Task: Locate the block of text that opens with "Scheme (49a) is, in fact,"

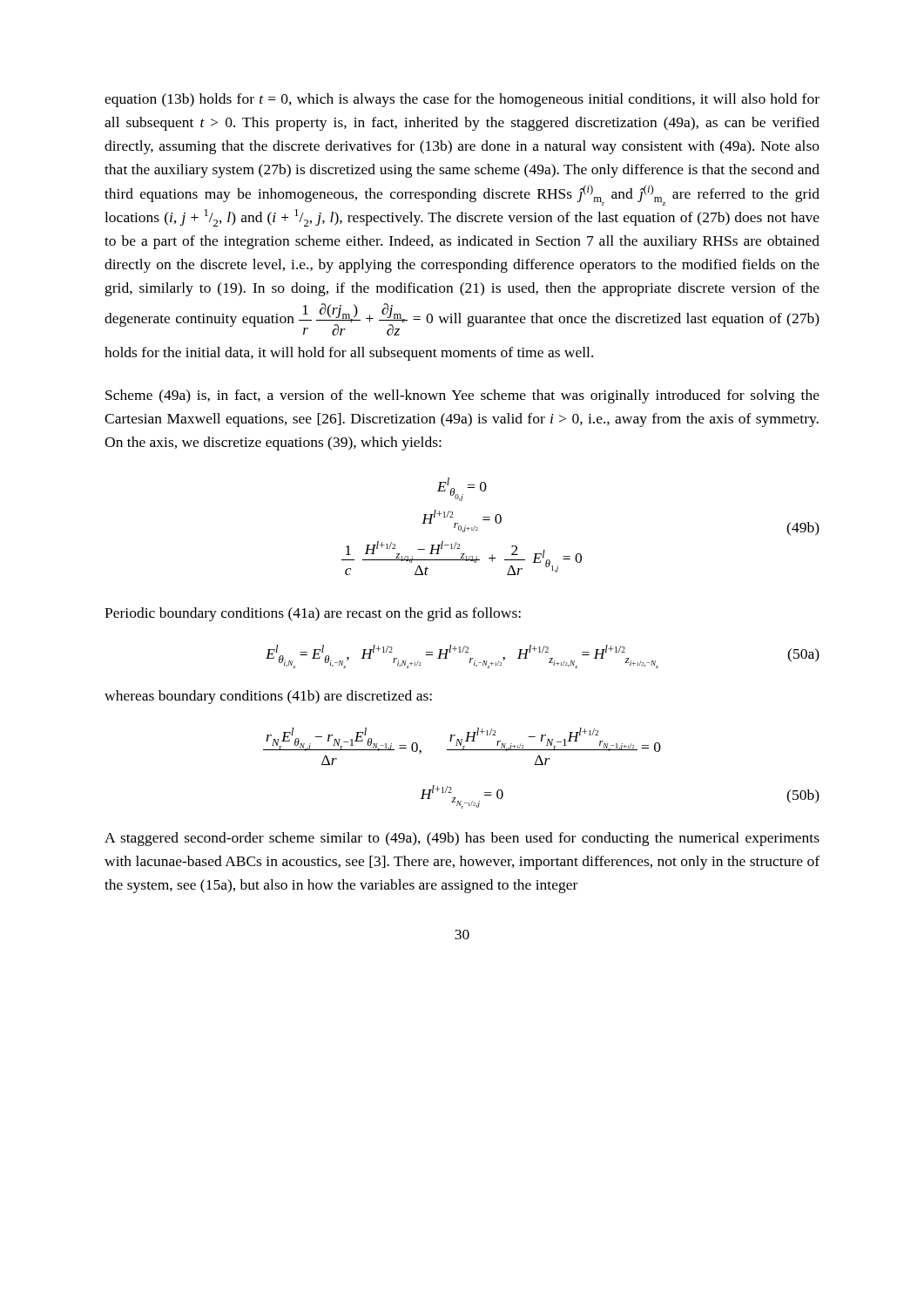Action: (x=462, y=418)
